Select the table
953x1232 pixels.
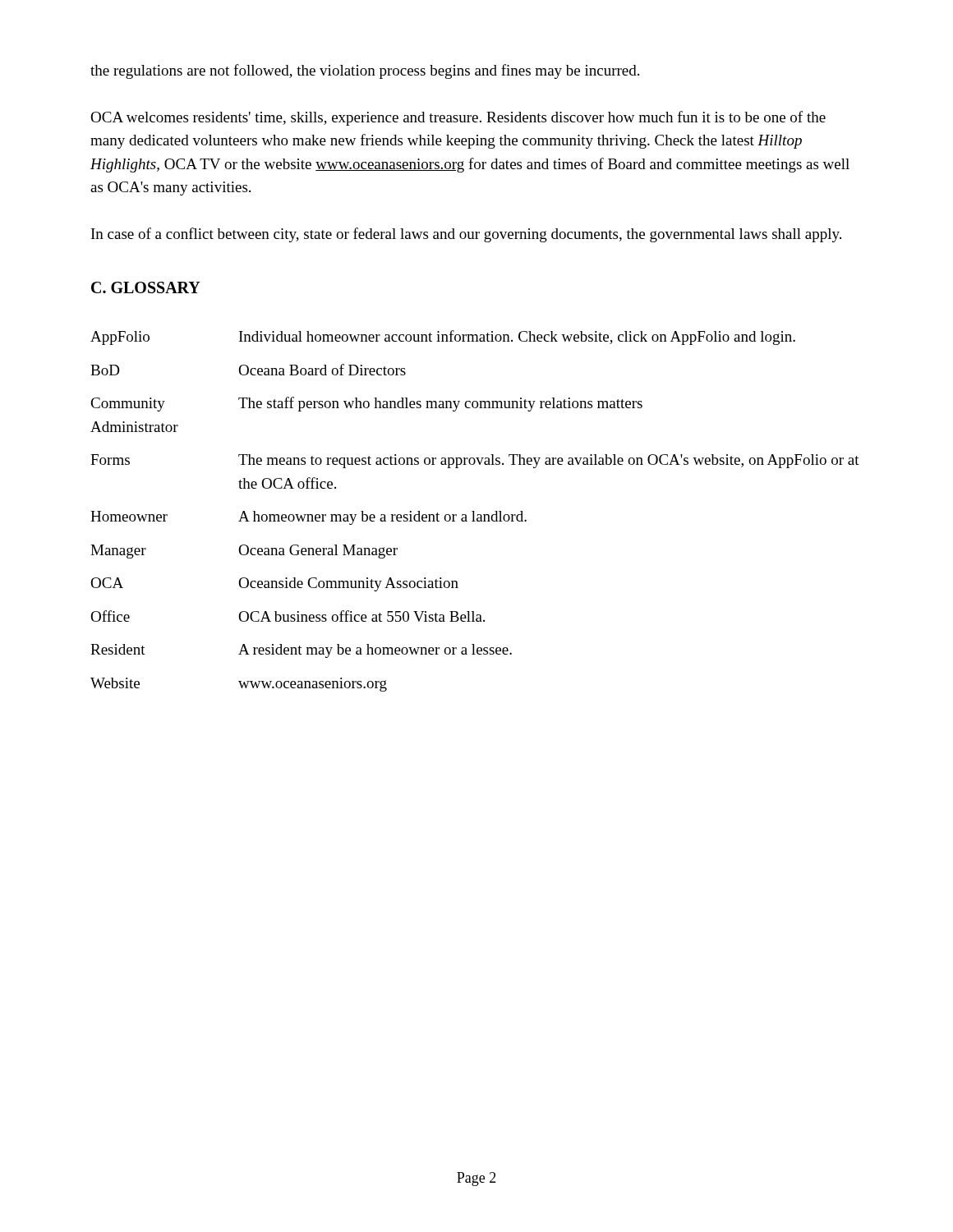click(x=476, y=510)
